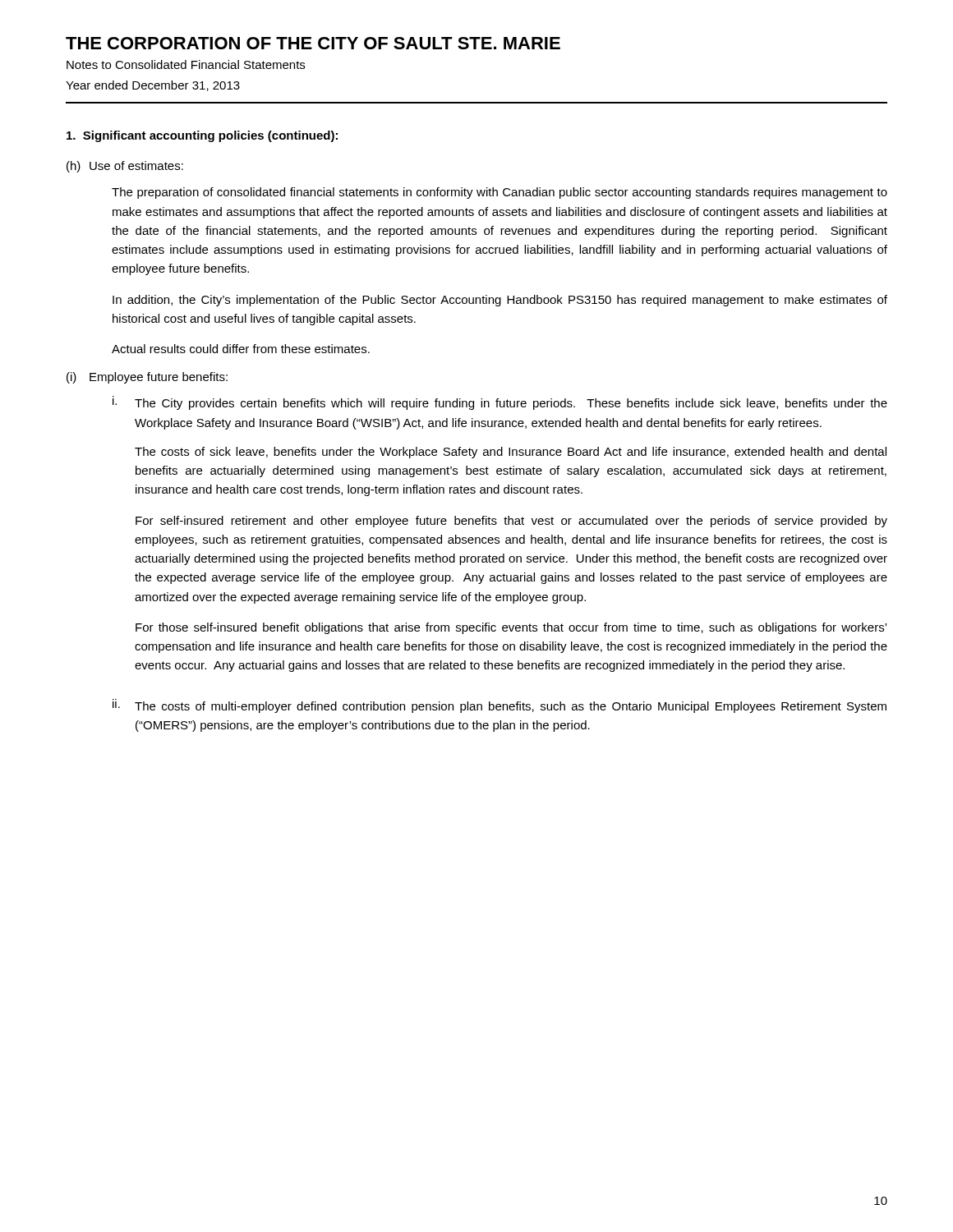Where is the passage that starts "For self-insured retirement and other employee"?
Screen dimensions: 1232x953
click(x=511, y=558)
